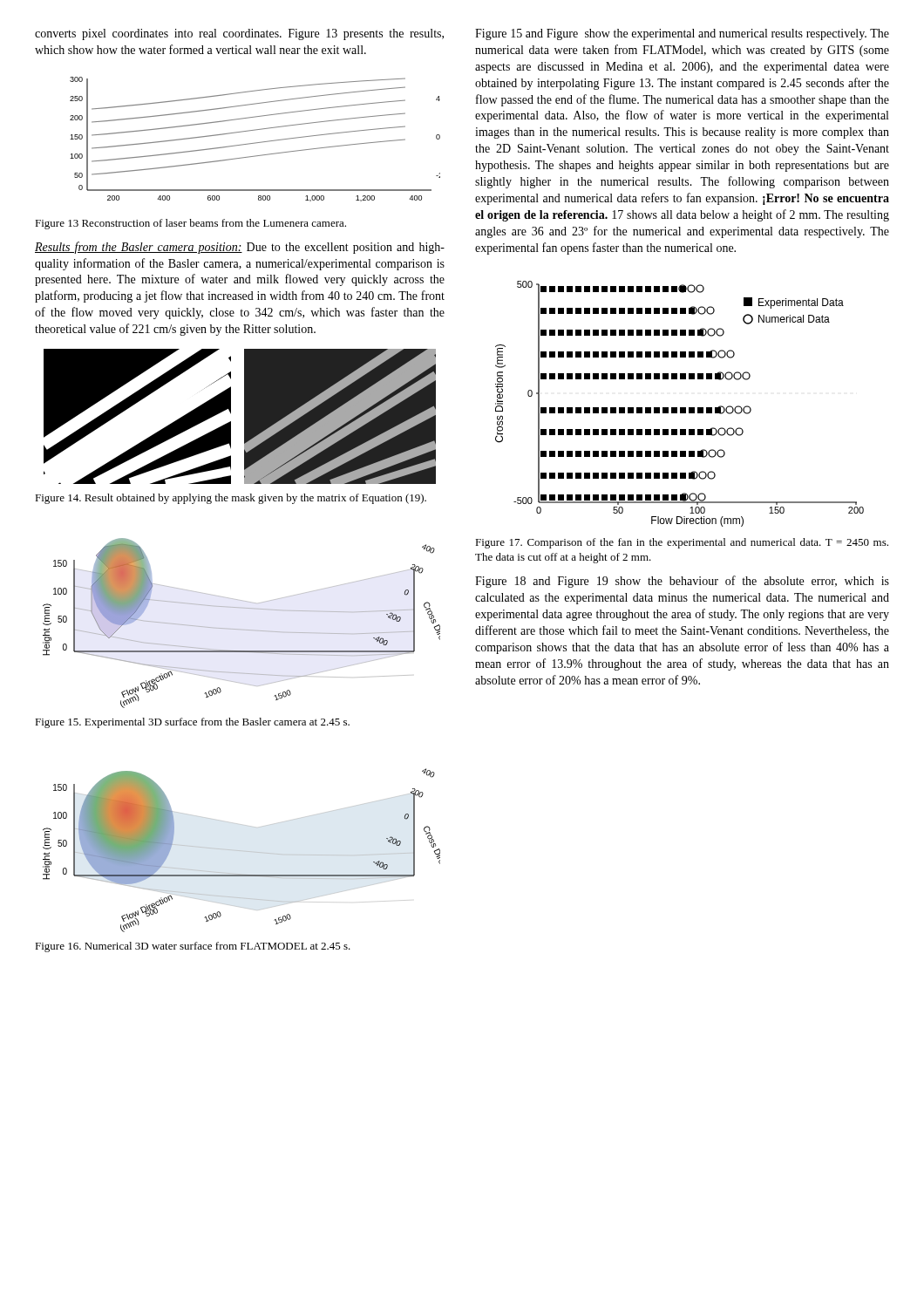Locate the caption containing "Figure 15. Experimental 3D surface from the Basler"

point(240,722)
